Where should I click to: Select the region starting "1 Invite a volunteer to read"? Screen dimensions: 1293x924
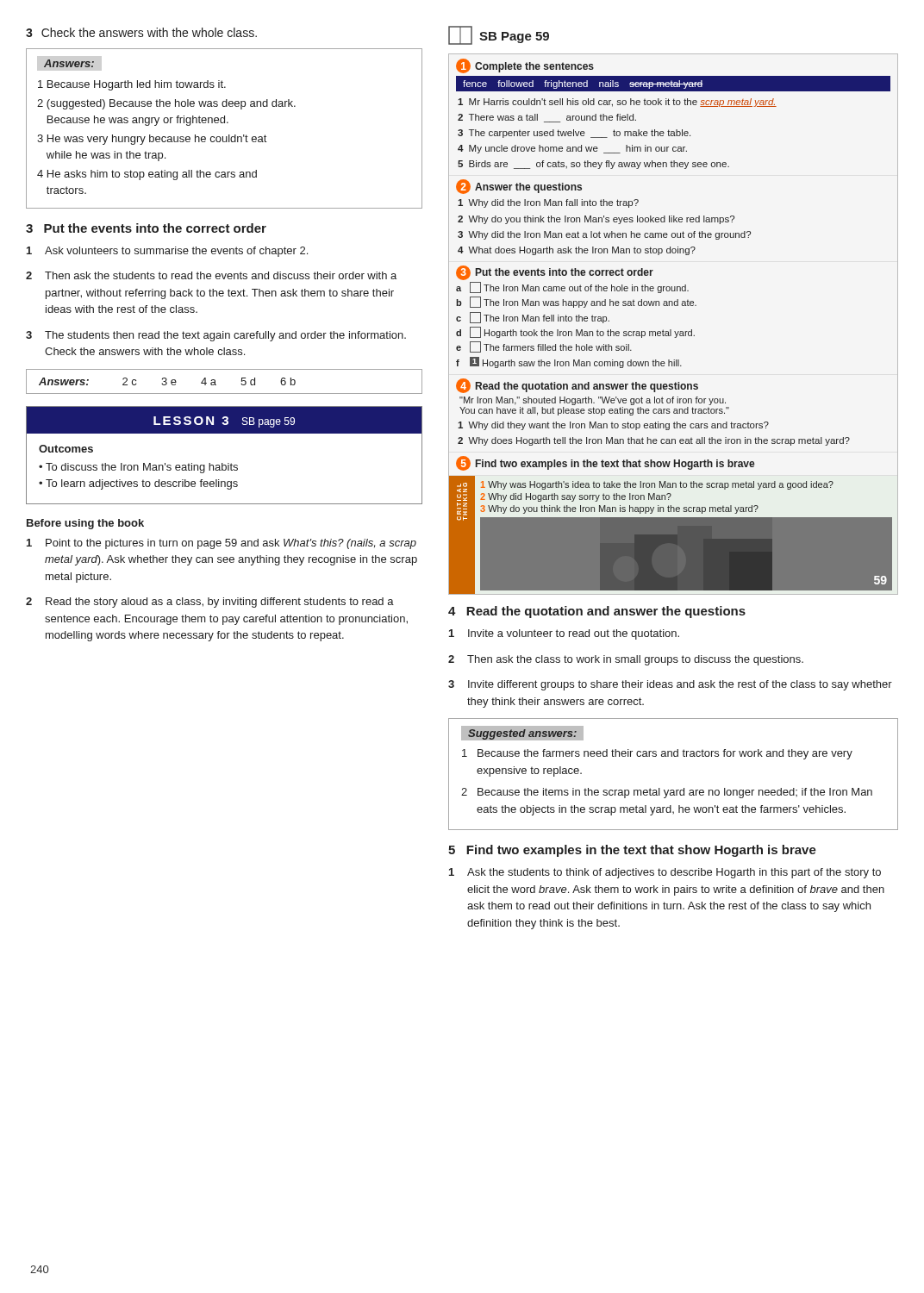673,634
